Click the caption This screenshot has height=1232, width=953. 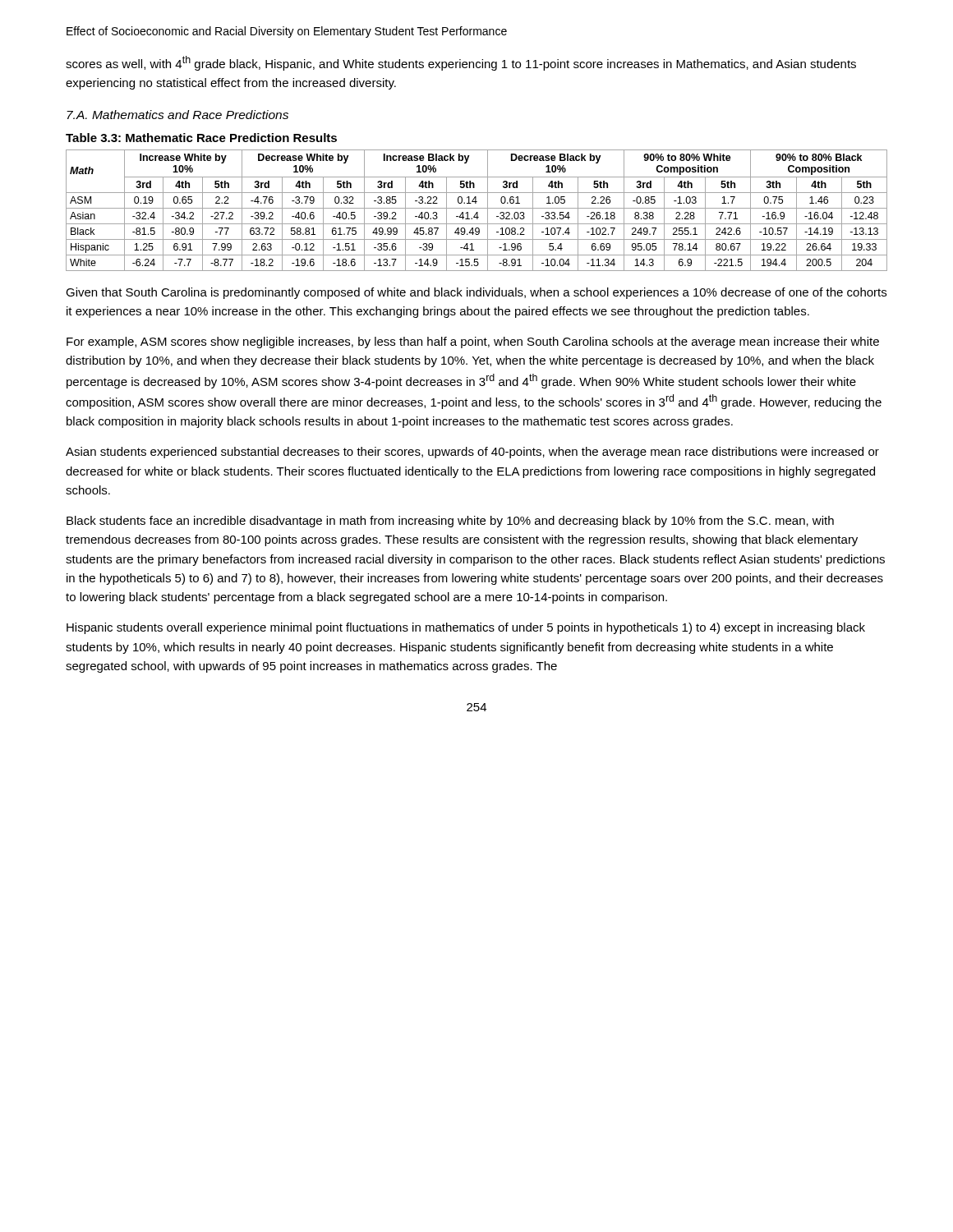[202, 137]
